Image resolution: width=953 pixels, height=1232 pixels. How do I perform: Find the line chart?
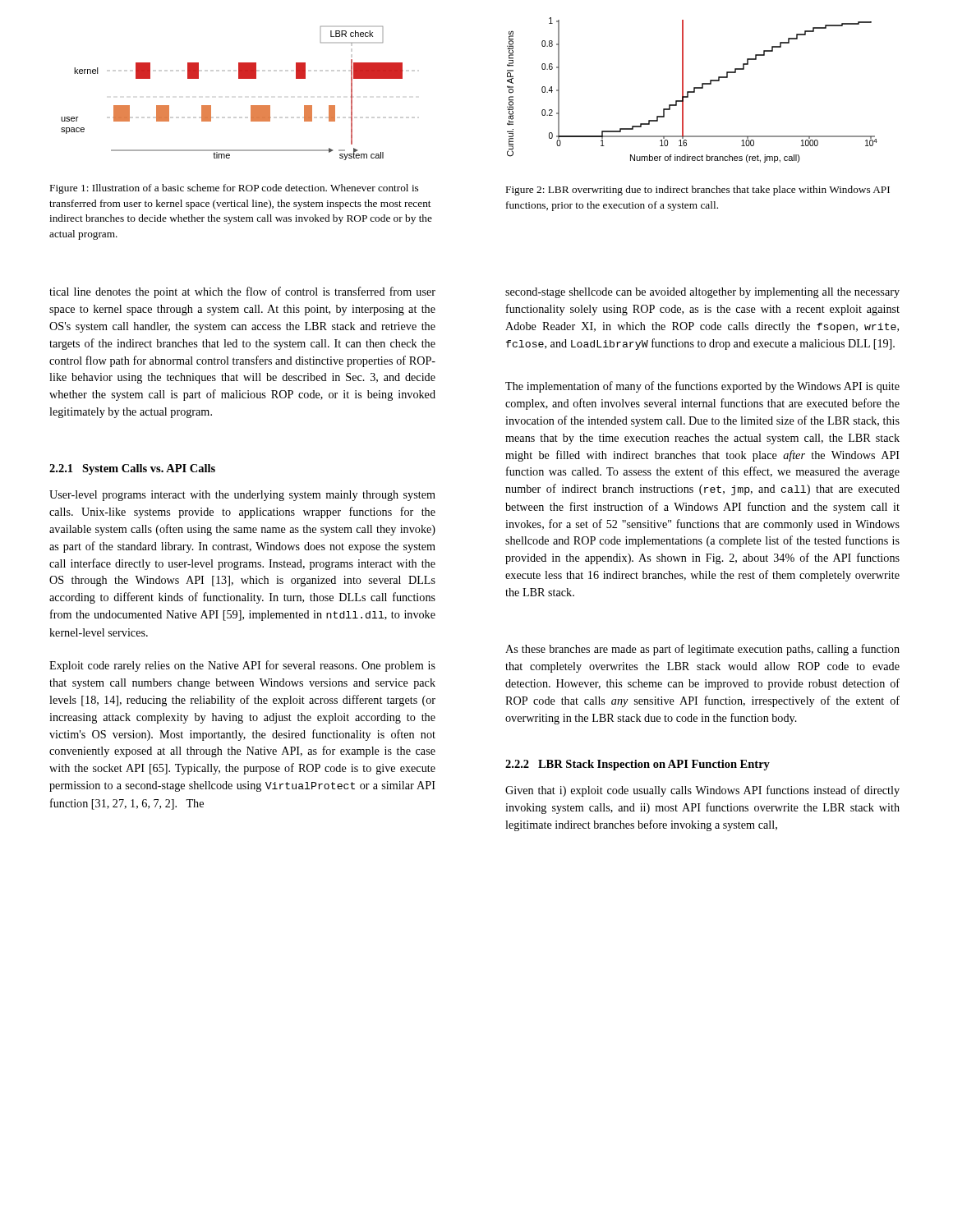[707, 96]
